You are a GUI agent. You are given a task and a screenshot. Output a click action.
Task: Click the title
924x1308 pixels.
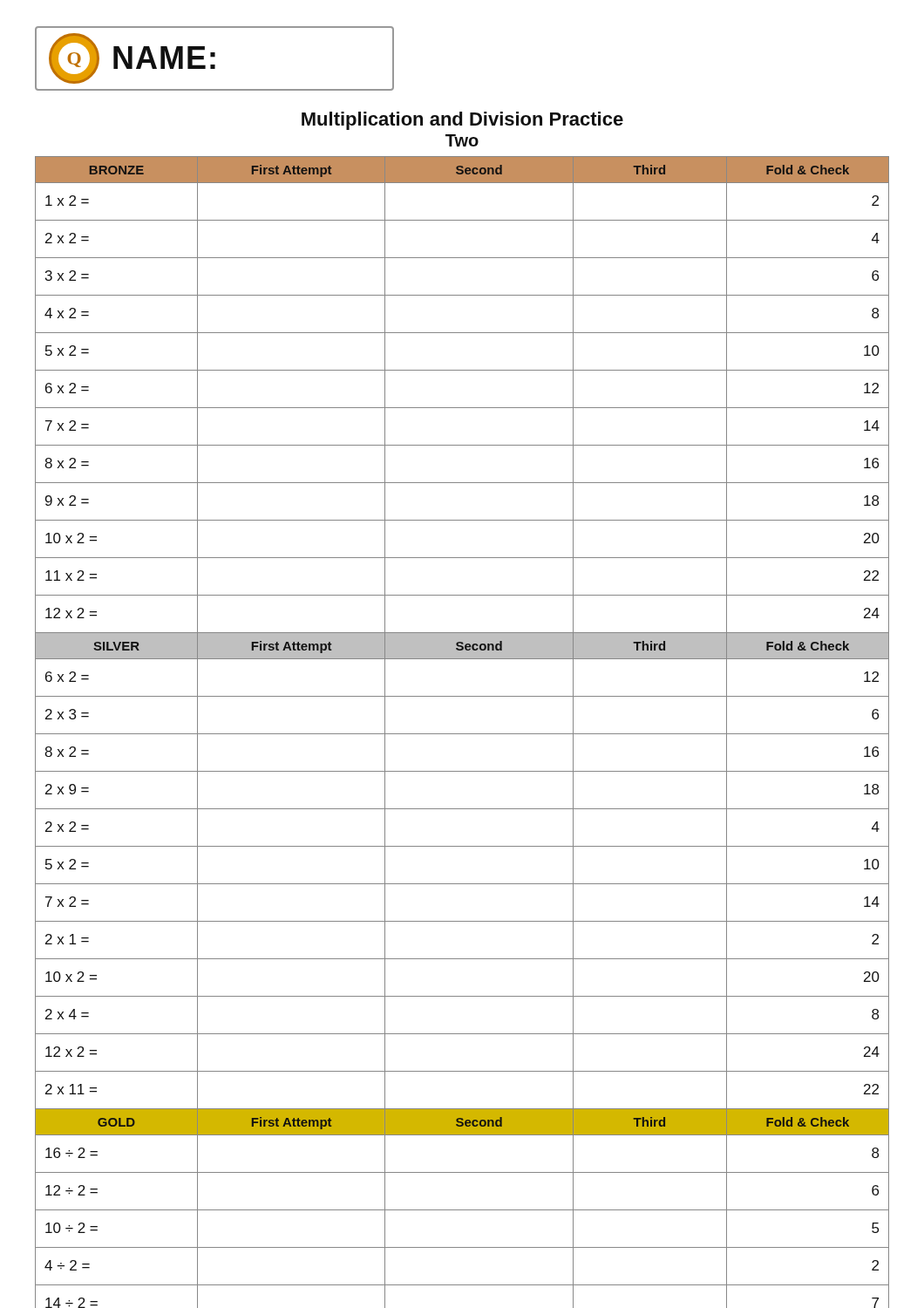pyautogui.click(x=462, y=129)
